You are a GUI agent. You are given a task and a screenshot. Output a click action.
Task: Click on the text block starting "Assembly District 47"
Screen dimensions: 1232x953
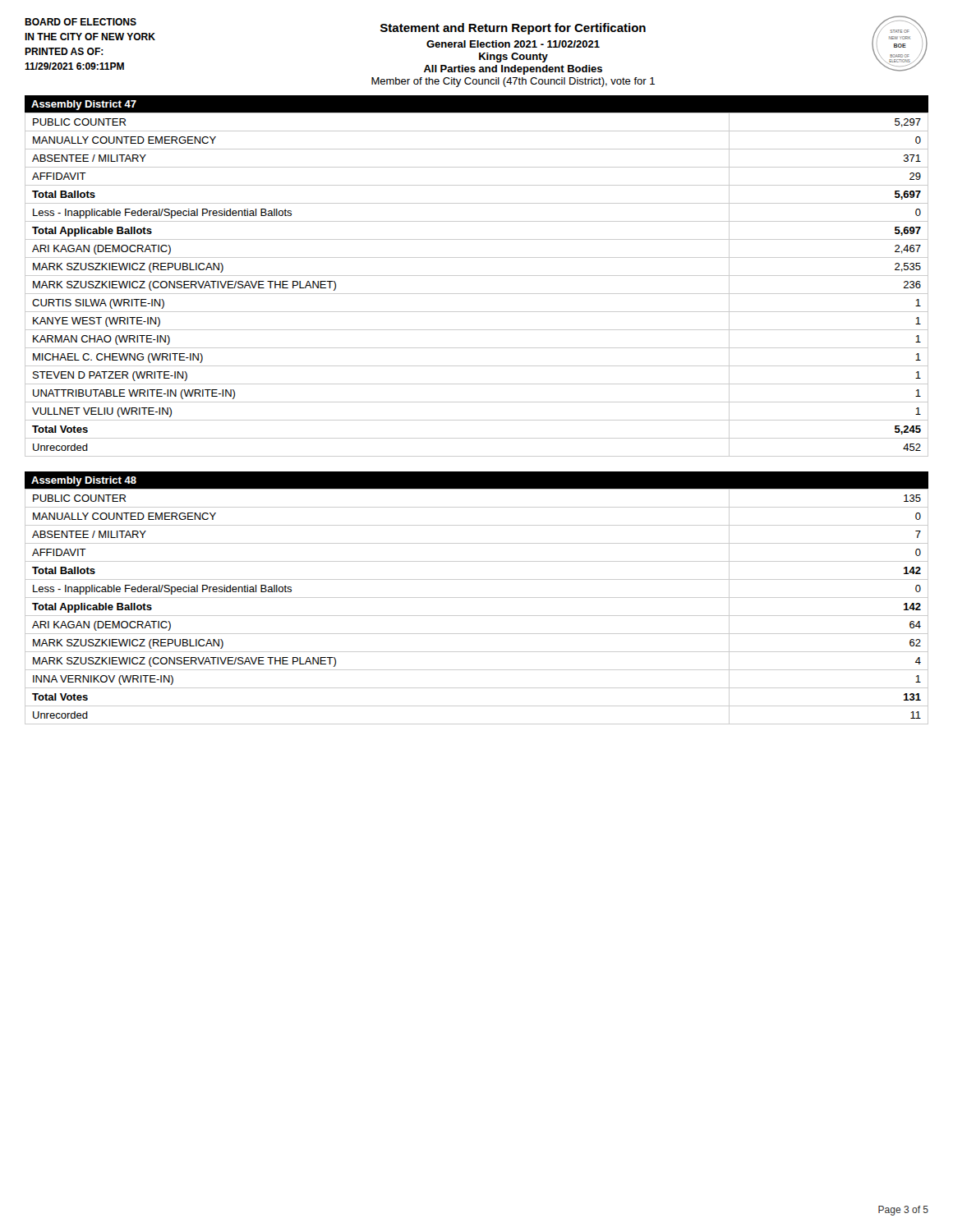click(84, 104)
